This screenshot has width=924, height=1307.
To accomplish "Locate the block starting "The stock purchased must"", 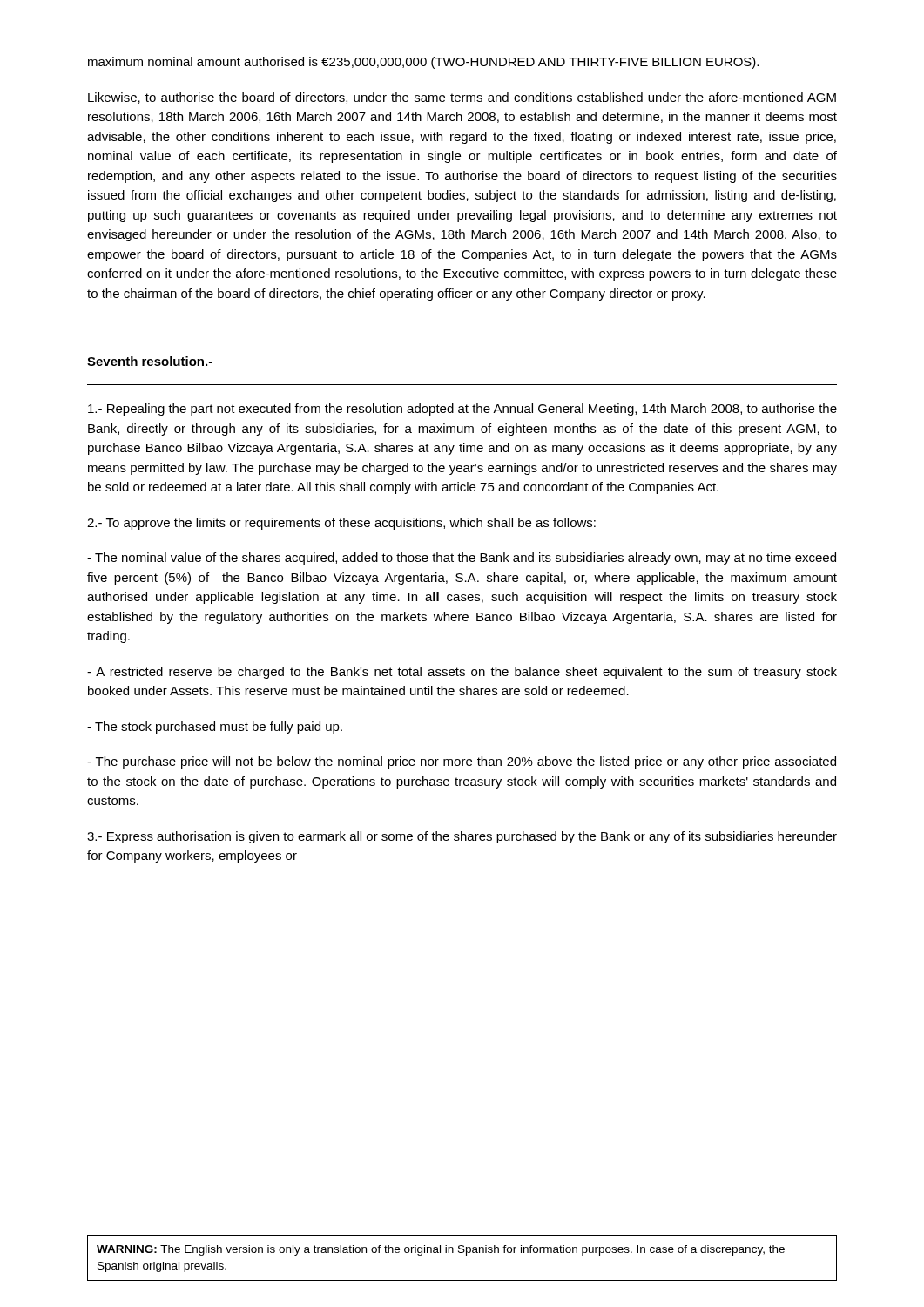I will [x=215, y=726].
